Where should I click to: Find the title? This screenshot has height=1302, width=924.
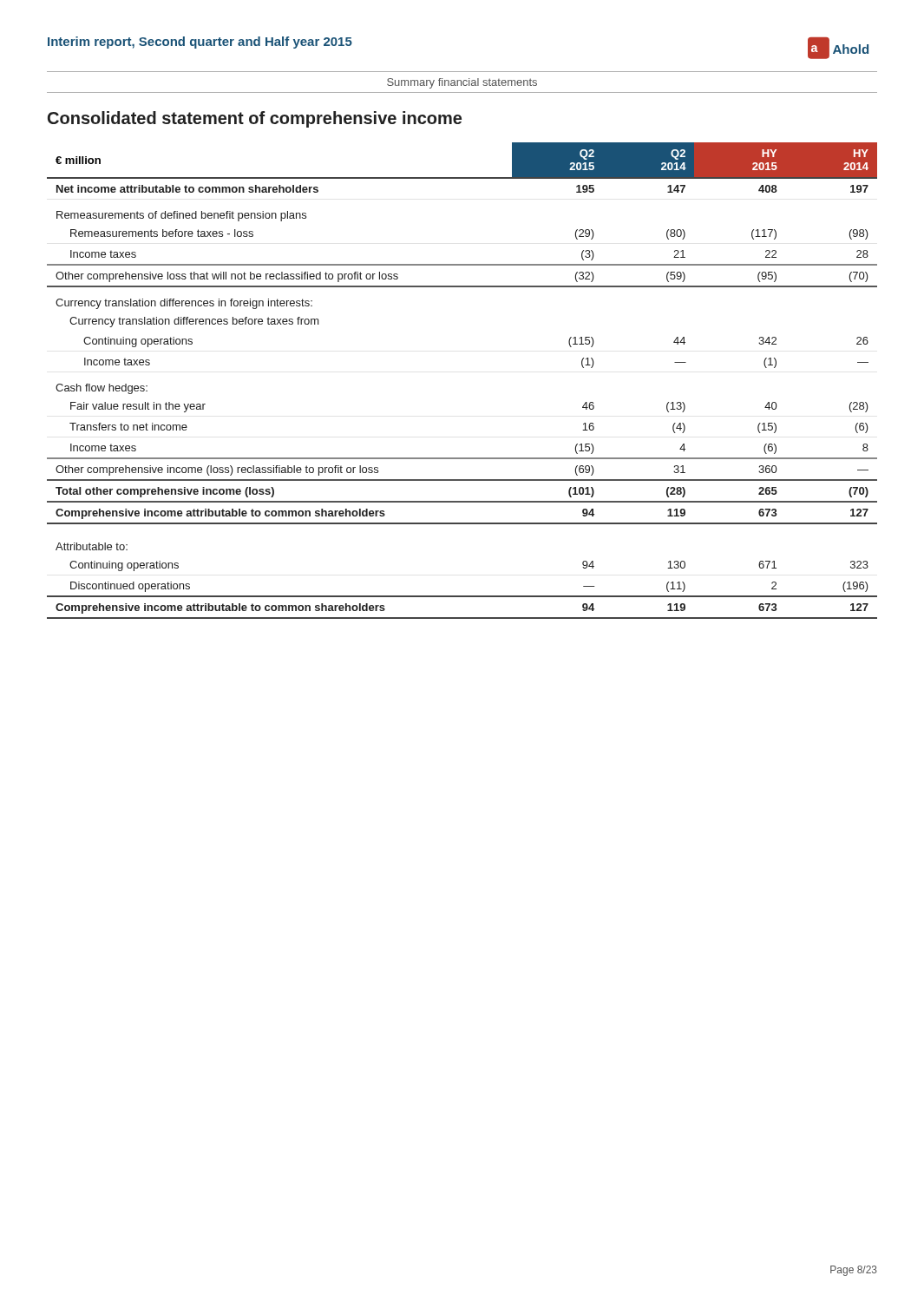coord(255,118)
